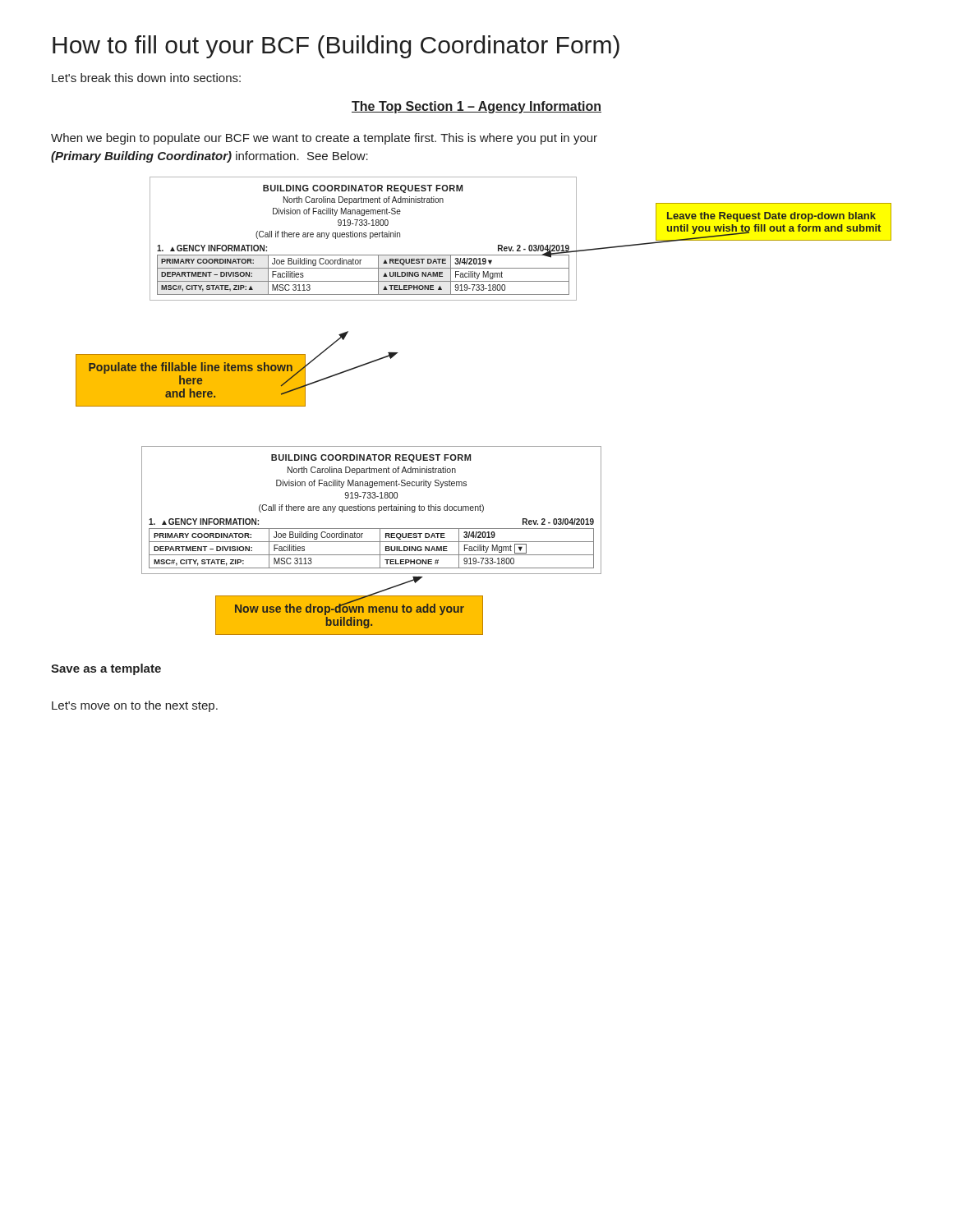Find the text block starting "When we begin to"
The image size is (953, 1232).
[476, 147]
